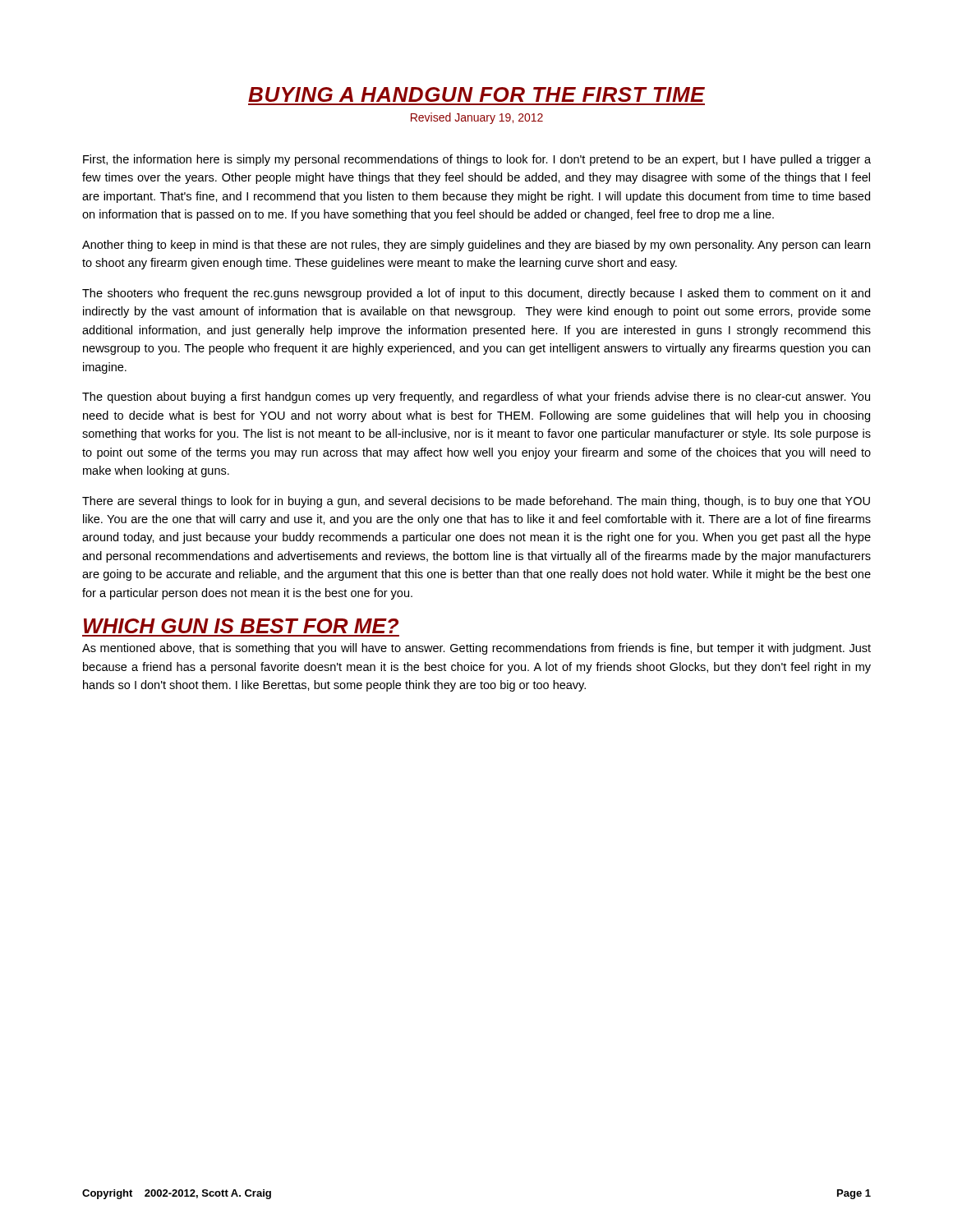
Task: Click on the region starting "There are several things to look for in"
Action: (x=476, y=547)
